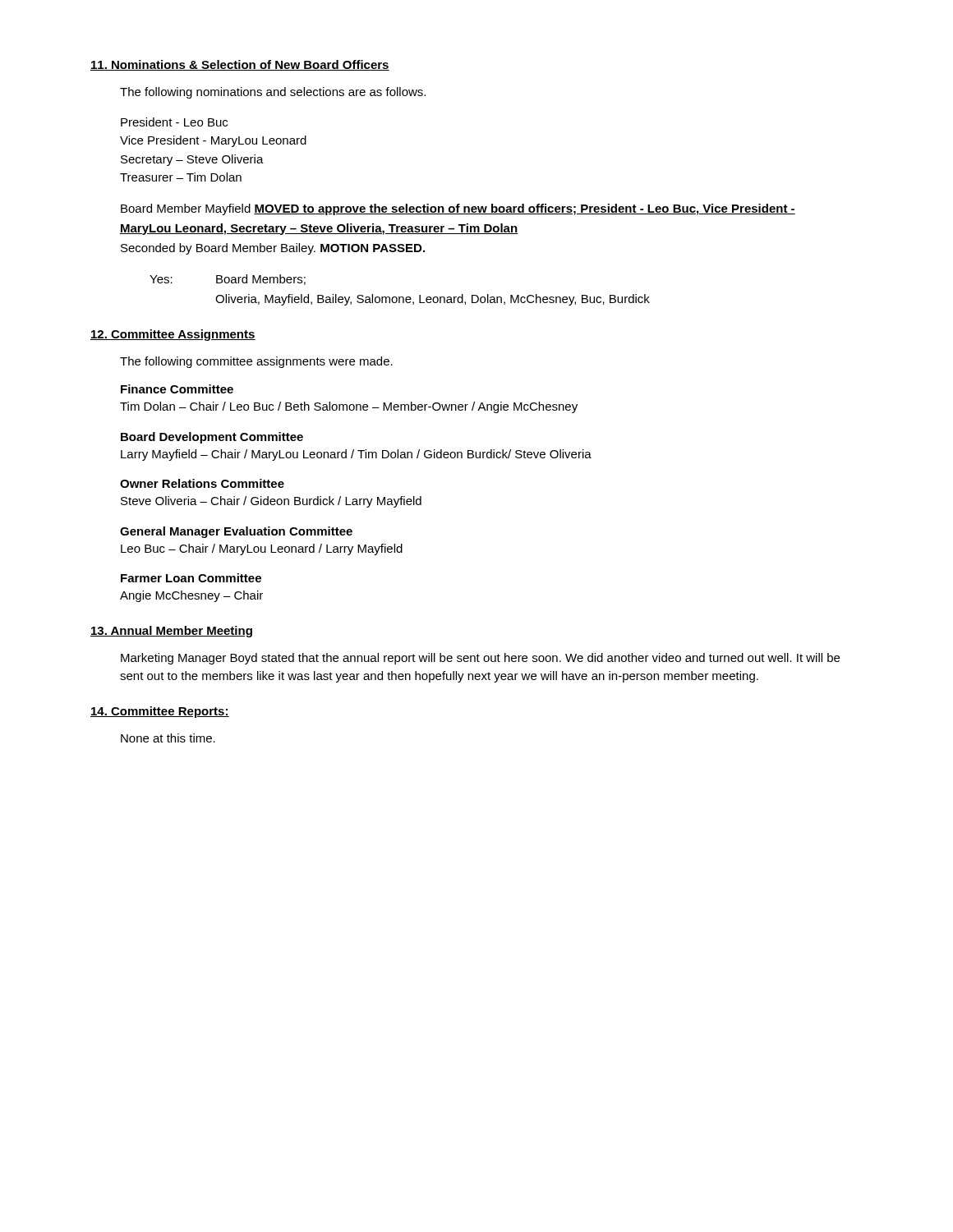This screenshot has height=1232, width=953.
Task: Locate the section header containing "12. Committee Assignments"
Action: [x=173, y=333]
